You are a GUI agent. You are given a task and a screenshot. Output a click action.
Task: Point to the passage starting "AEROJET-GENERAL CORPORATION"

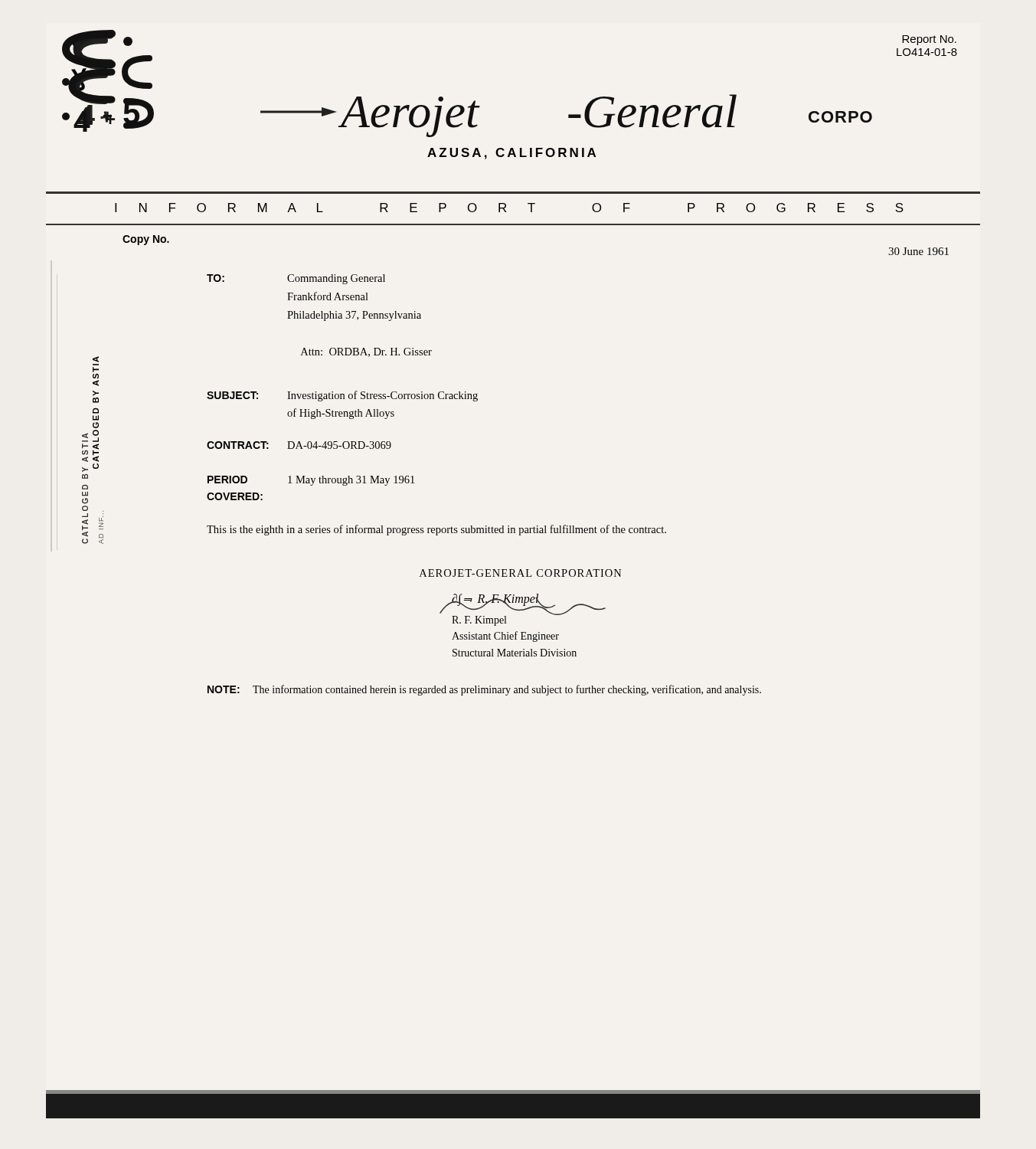(x=521, y=573)
